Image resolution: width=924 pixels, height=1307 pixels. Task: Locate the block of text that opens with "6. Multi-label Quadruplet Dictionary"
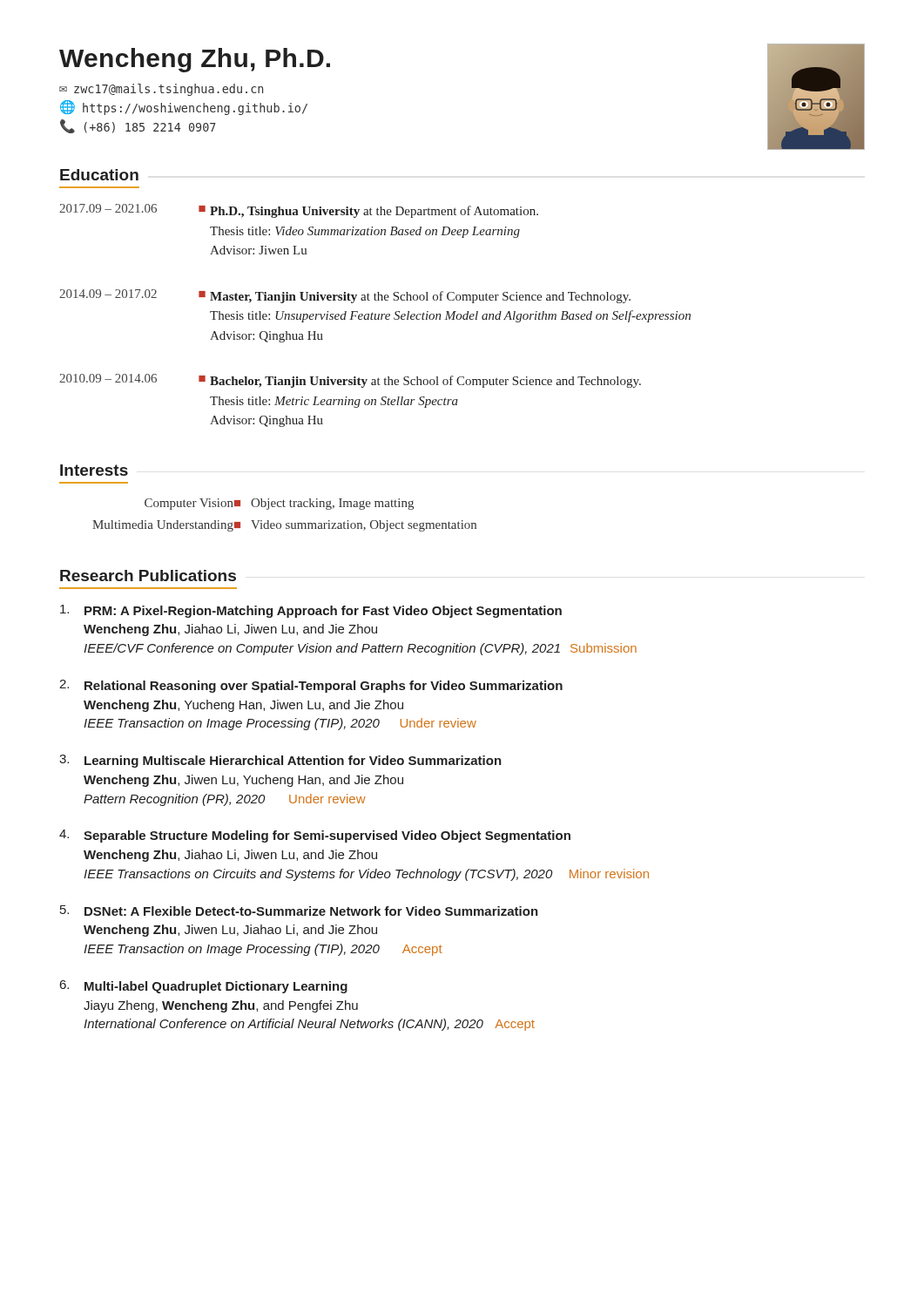click(x=204, y=987)
